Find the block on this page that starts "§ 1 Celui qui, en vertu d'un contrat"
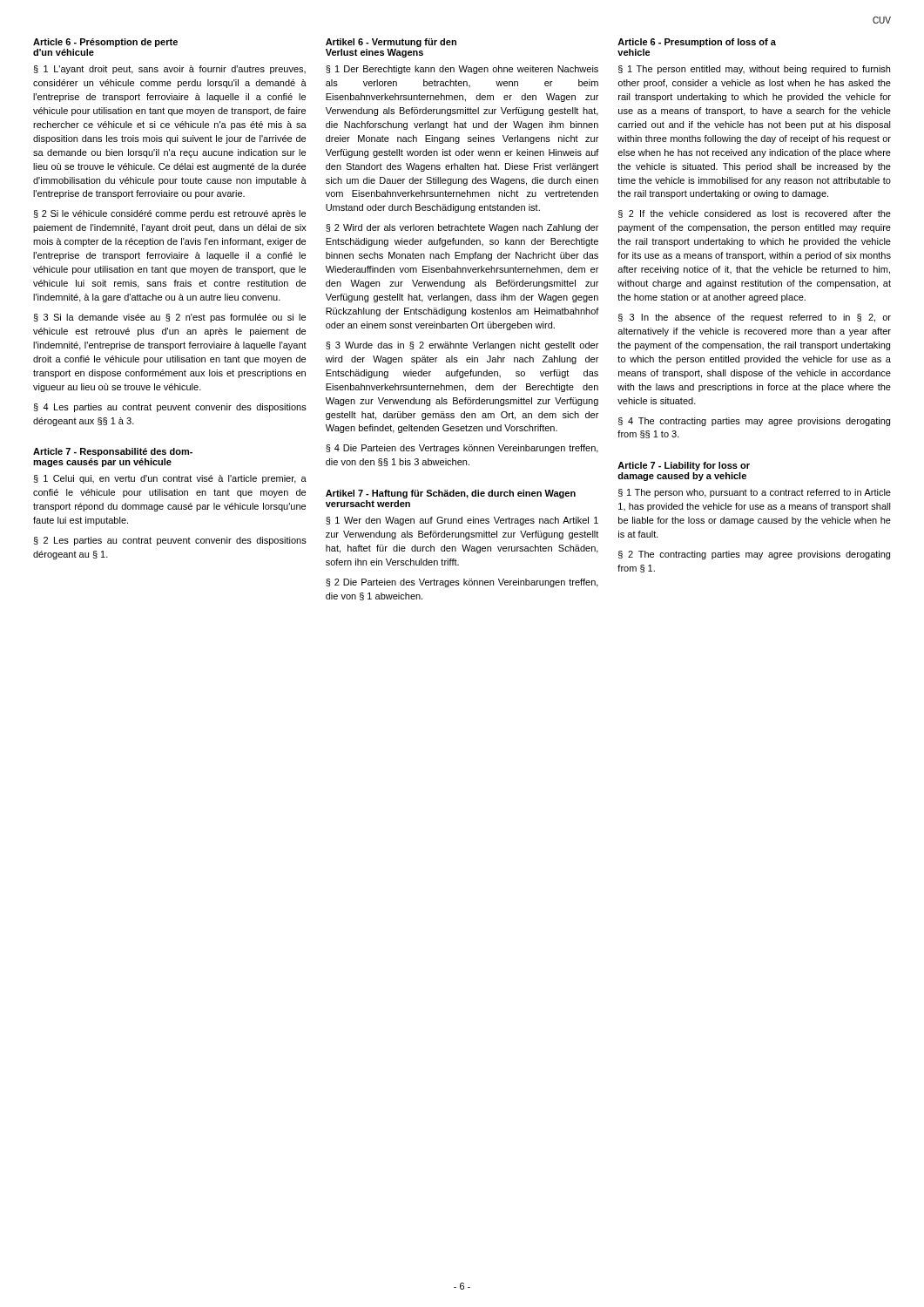The height and width of the screenshot is (1307, 924). pyautogui.click(x=170, y=500)
